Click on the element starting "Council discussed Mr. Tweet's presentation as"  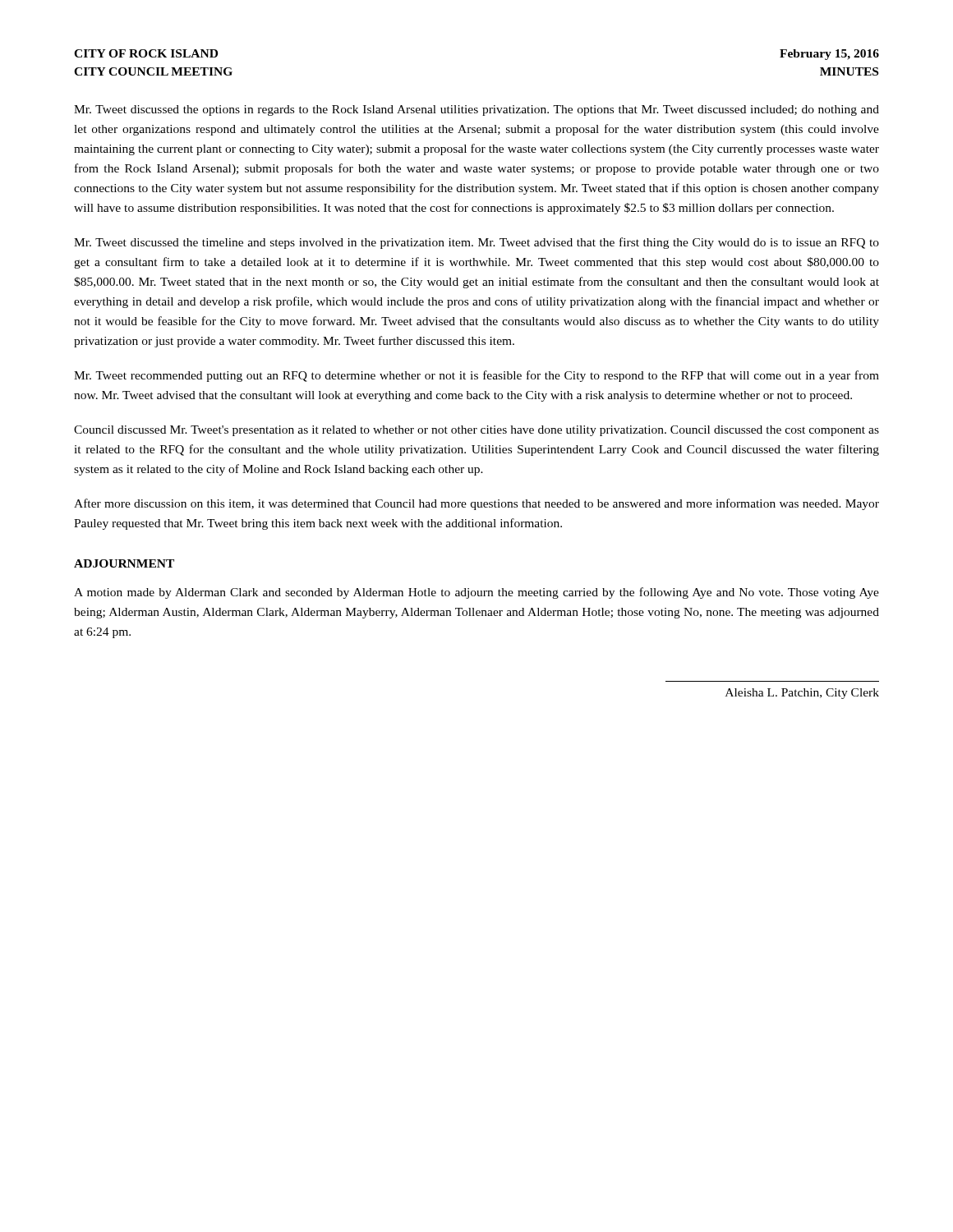point(476,449)
